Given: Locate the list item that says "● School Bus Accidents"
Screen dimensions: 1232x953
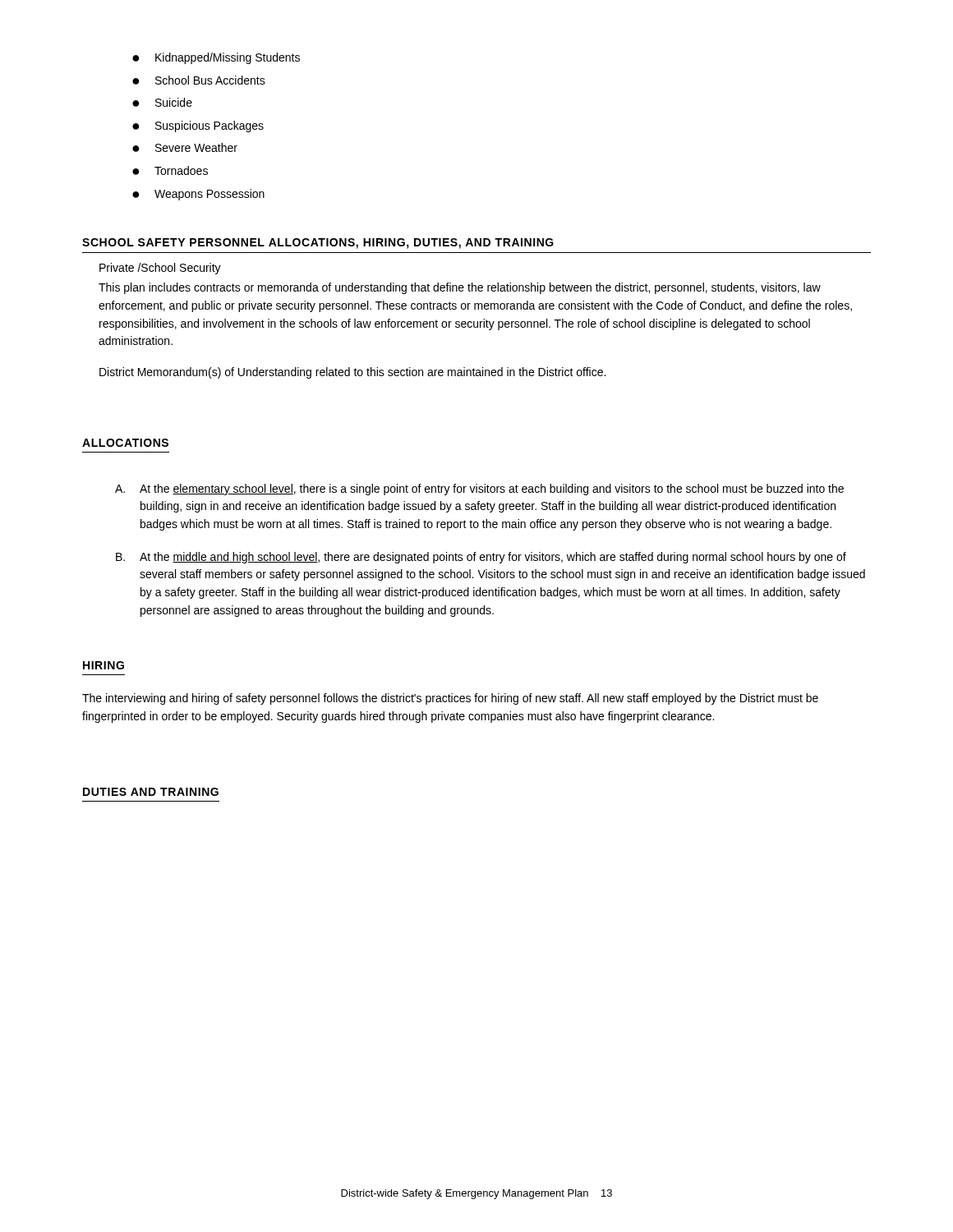Looking at the screenshot, I should coord(198,81).
